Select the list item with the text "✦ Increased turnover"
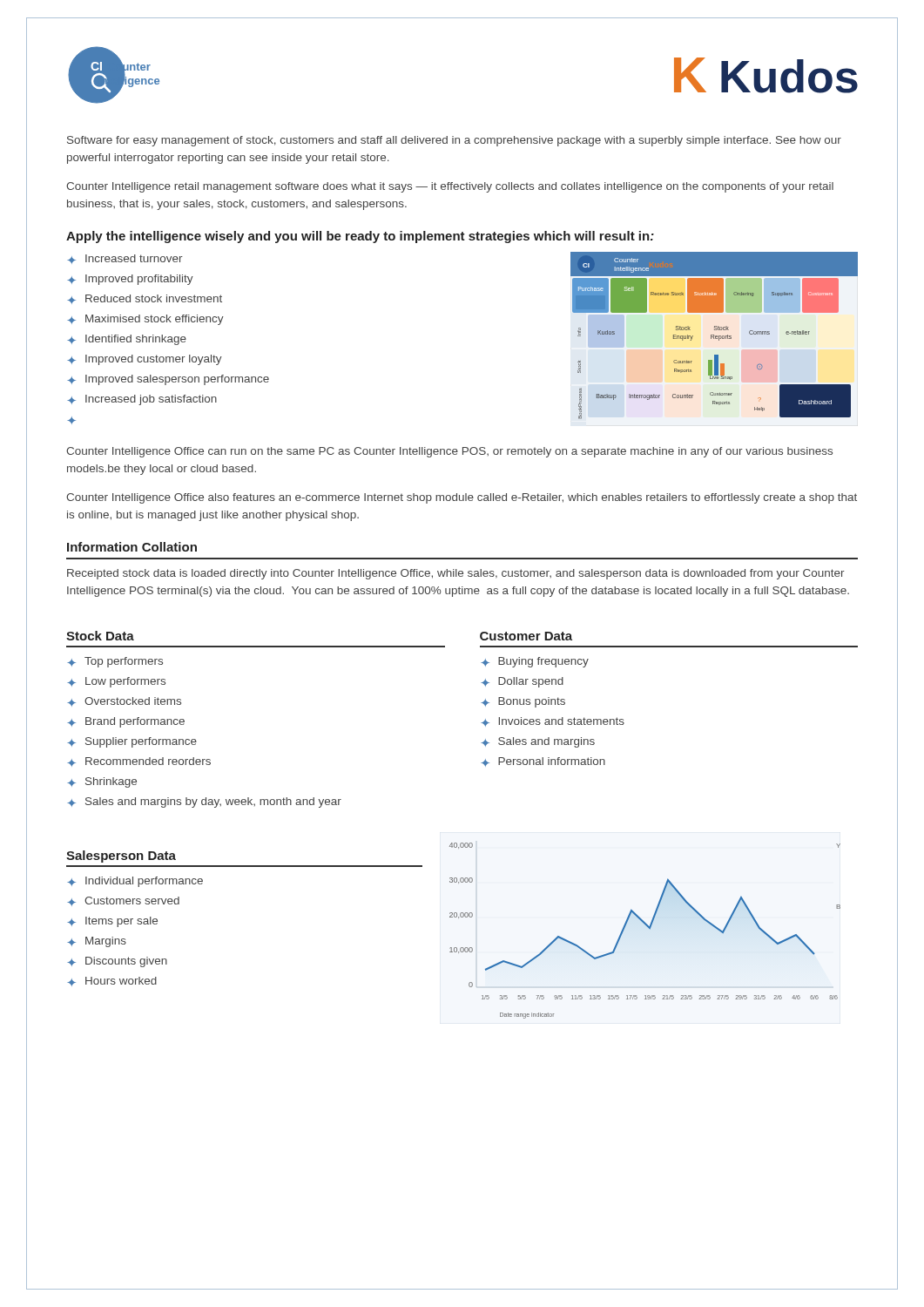The height and width of the screenshot is (1307, 924). 124,260
